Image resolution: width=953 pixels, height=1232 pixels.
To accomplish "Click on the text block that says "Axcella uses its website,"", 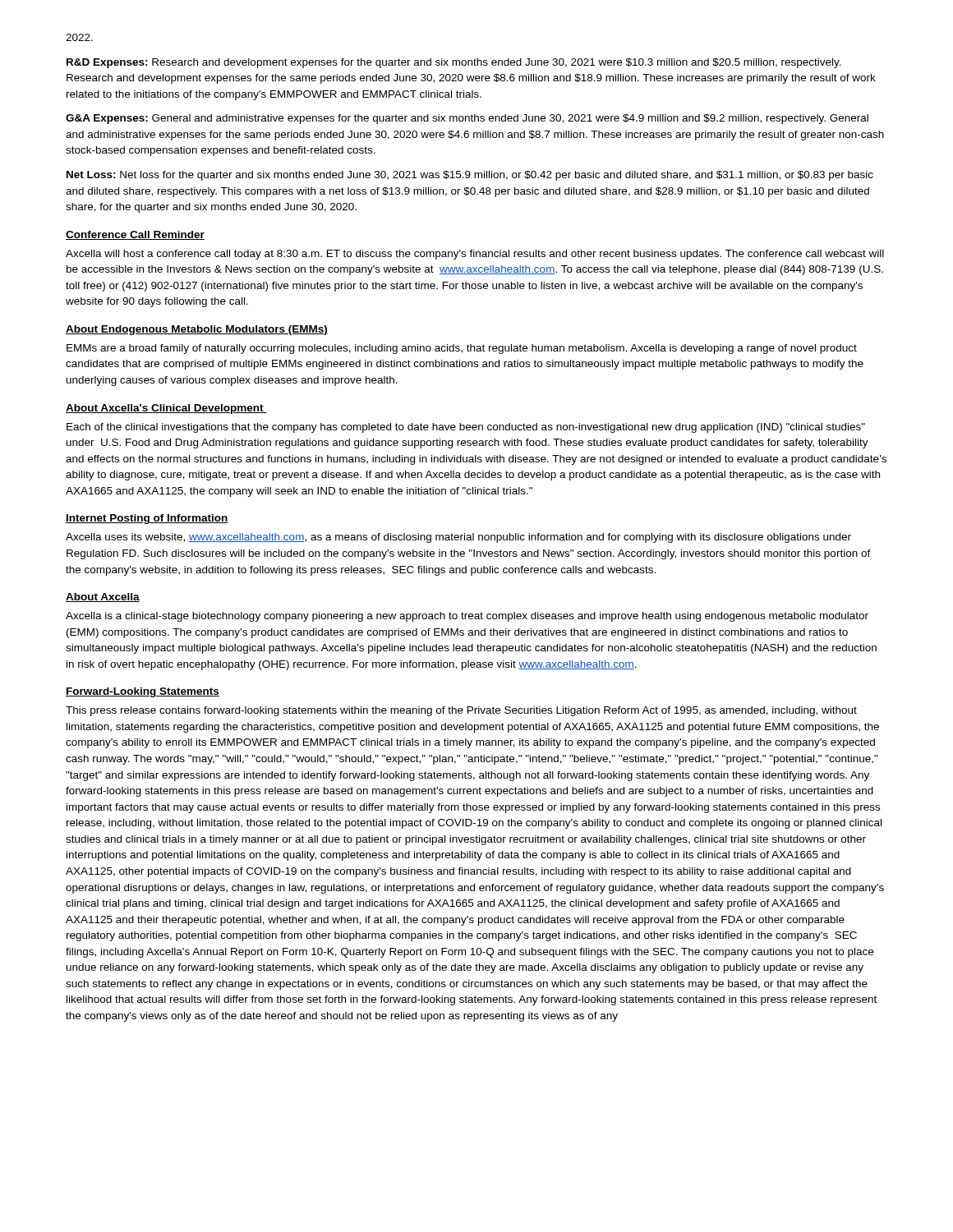I will click(468, 553).
